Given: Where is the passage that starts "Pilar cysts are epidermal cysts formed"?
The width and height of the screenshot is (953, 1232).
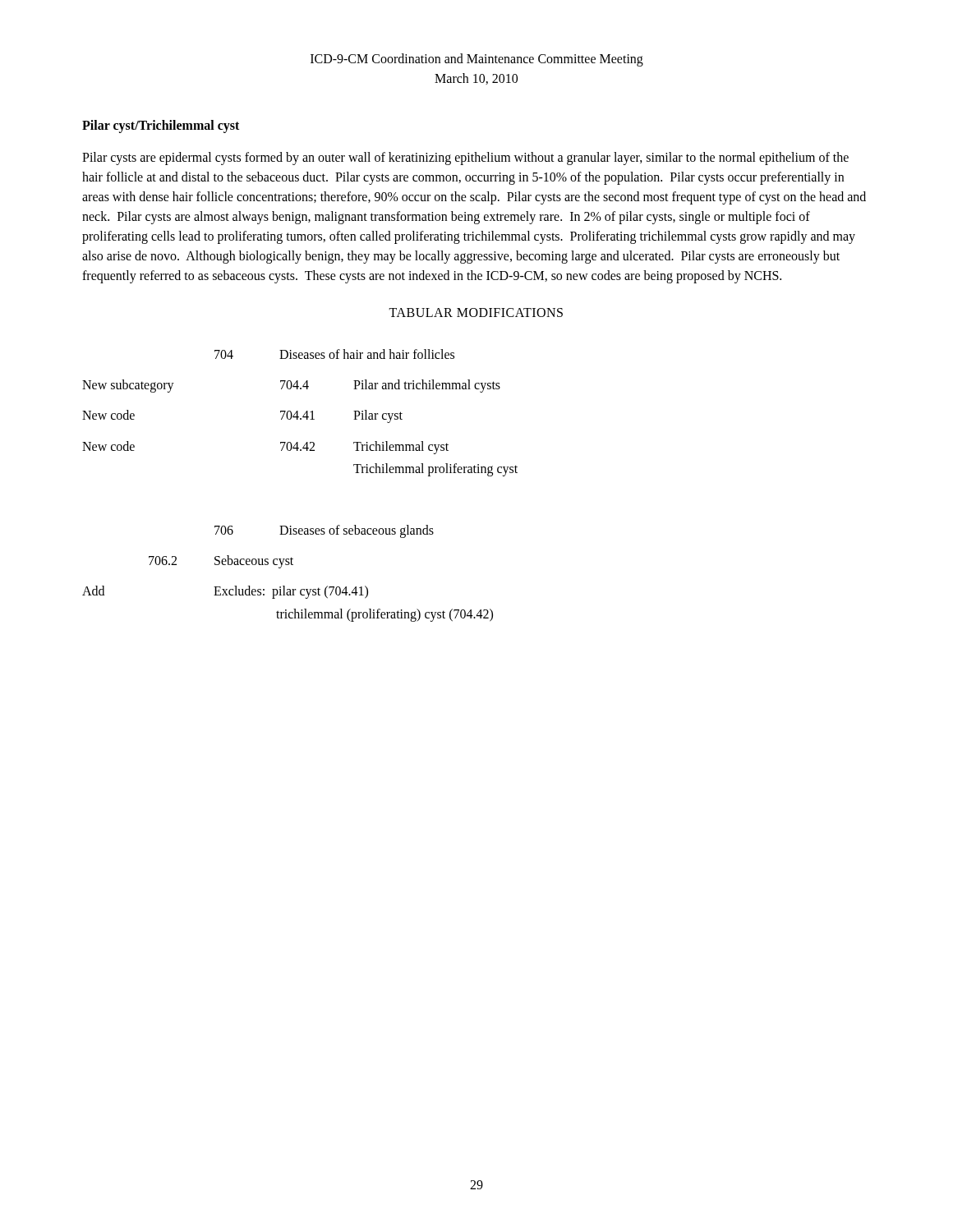Looking at the screenshot, I should coord(474,216).
